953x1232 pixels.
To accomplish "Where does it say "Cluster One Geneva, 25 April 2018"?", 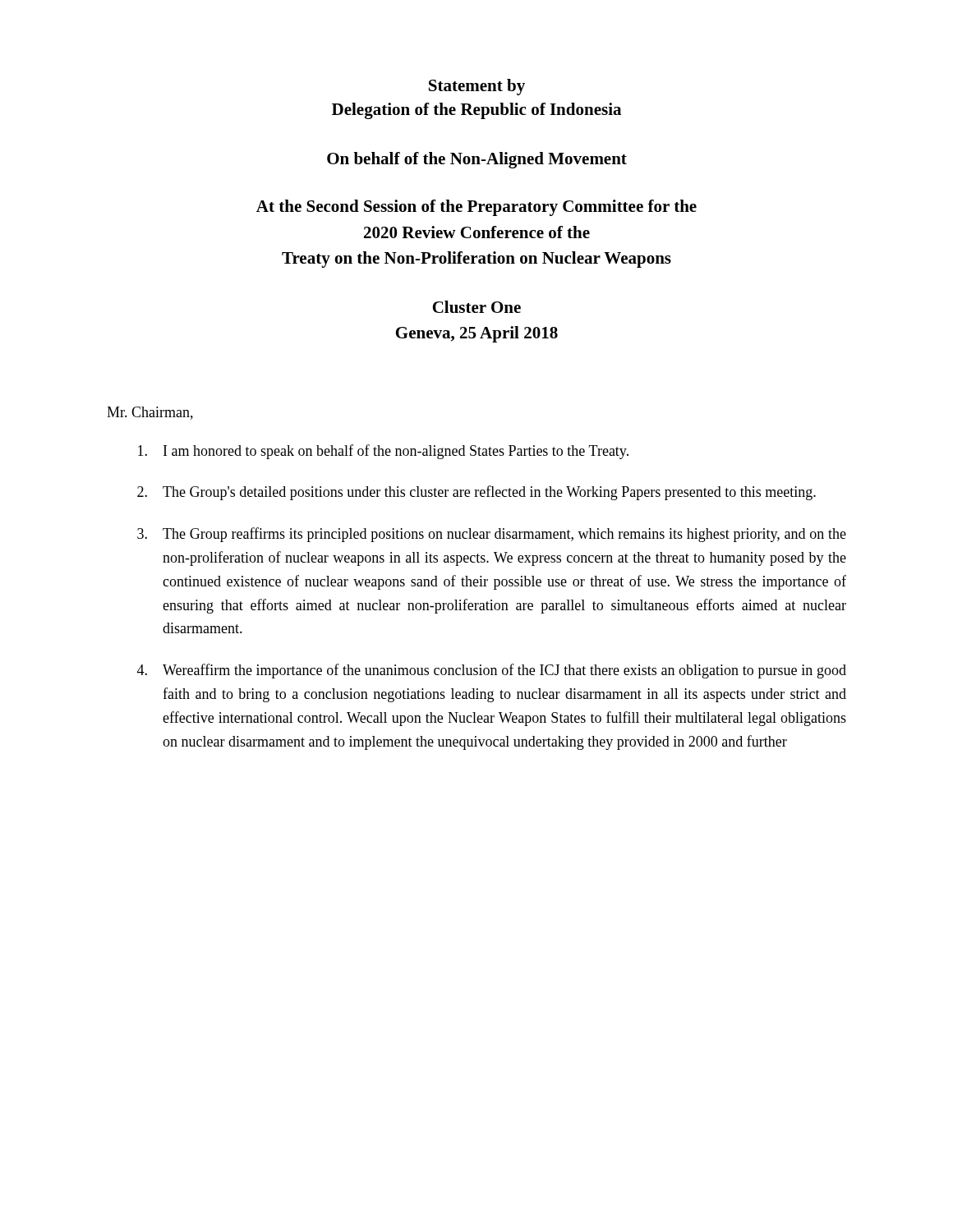I will click(476, 320).
